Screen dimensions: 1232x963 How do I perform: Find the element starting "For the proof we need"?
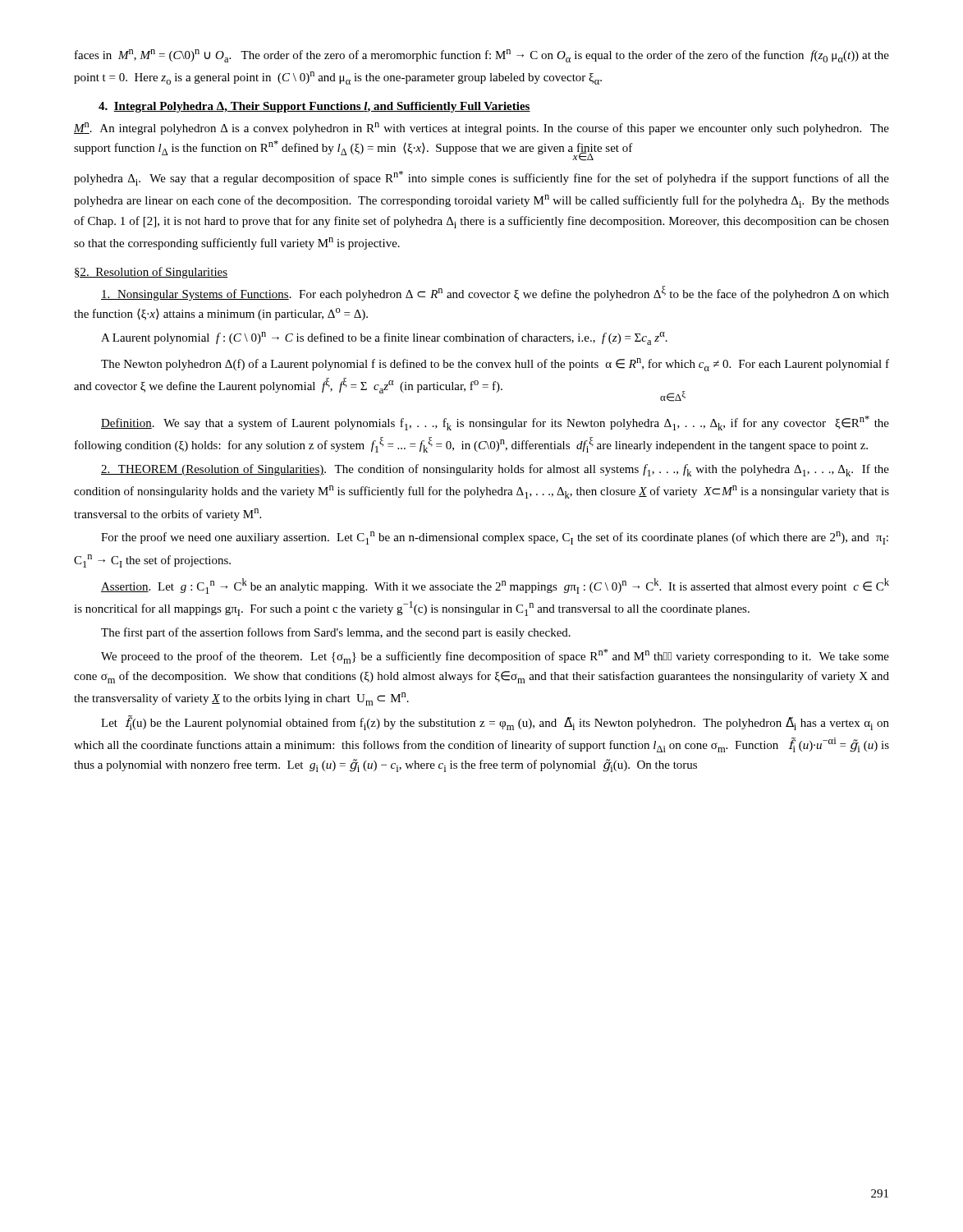click(482, 549)
